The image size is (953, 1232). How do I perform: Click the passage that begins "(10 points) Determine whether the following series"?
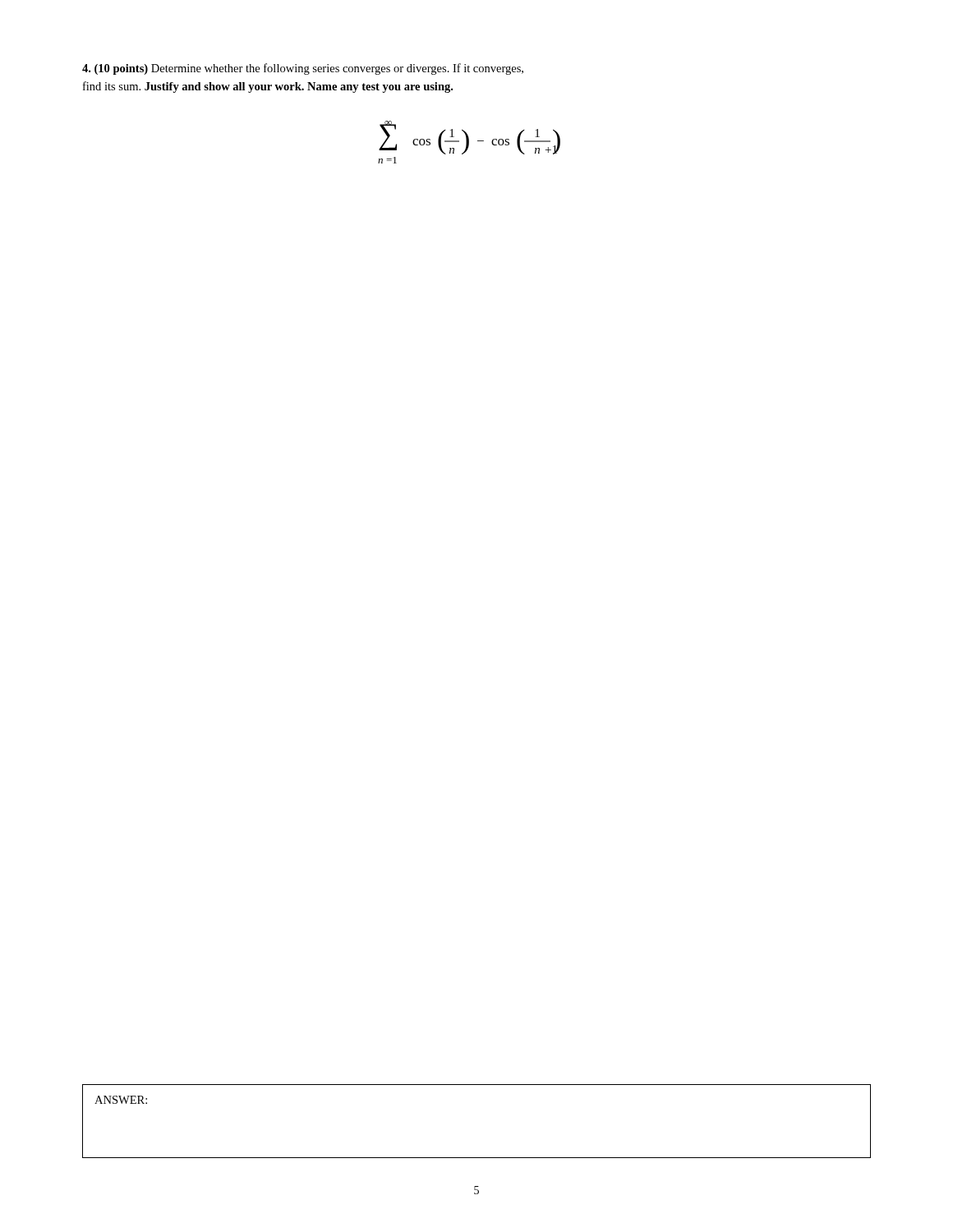point(303,77)
